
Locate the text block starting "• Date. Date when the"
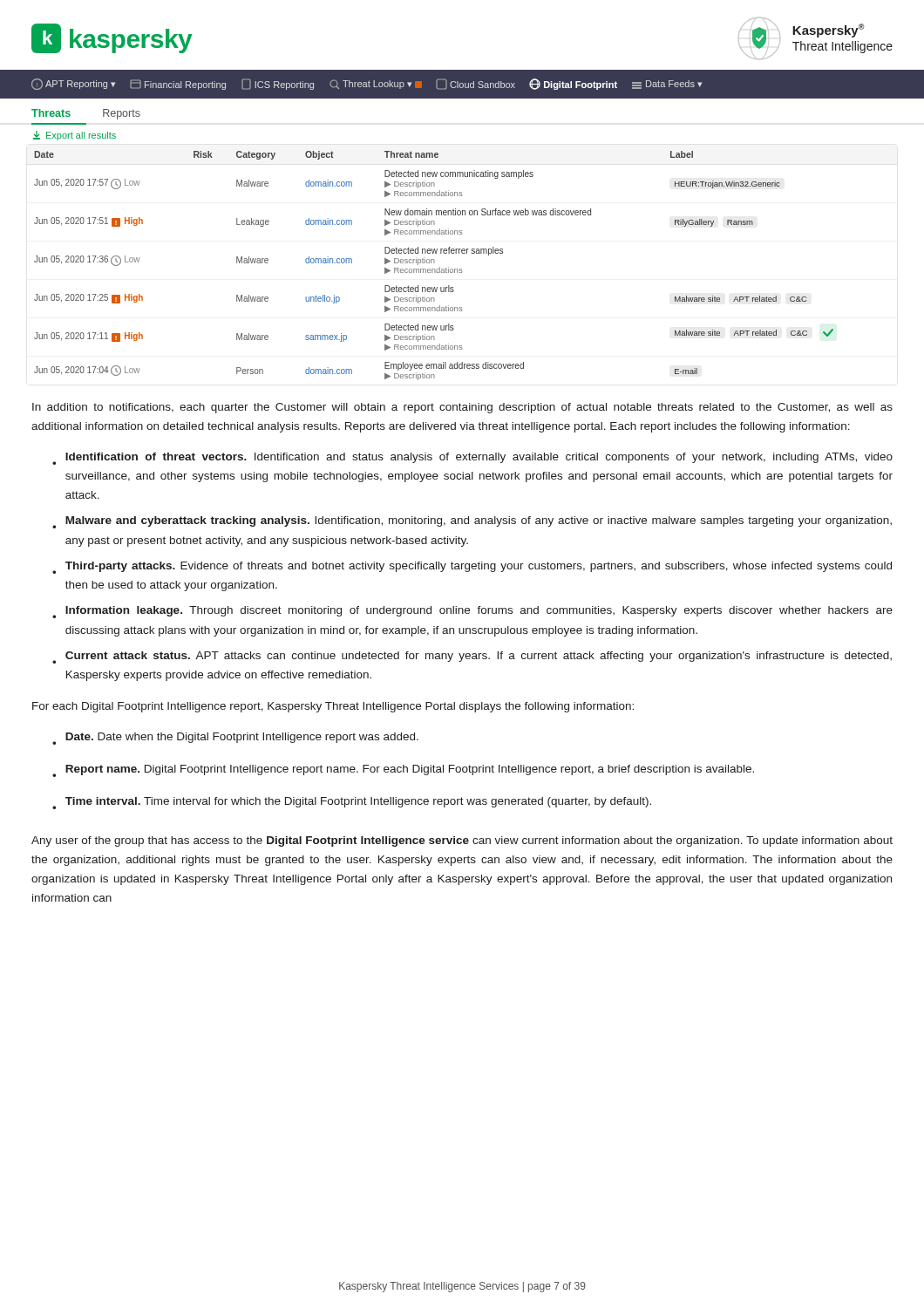[236, 740]
